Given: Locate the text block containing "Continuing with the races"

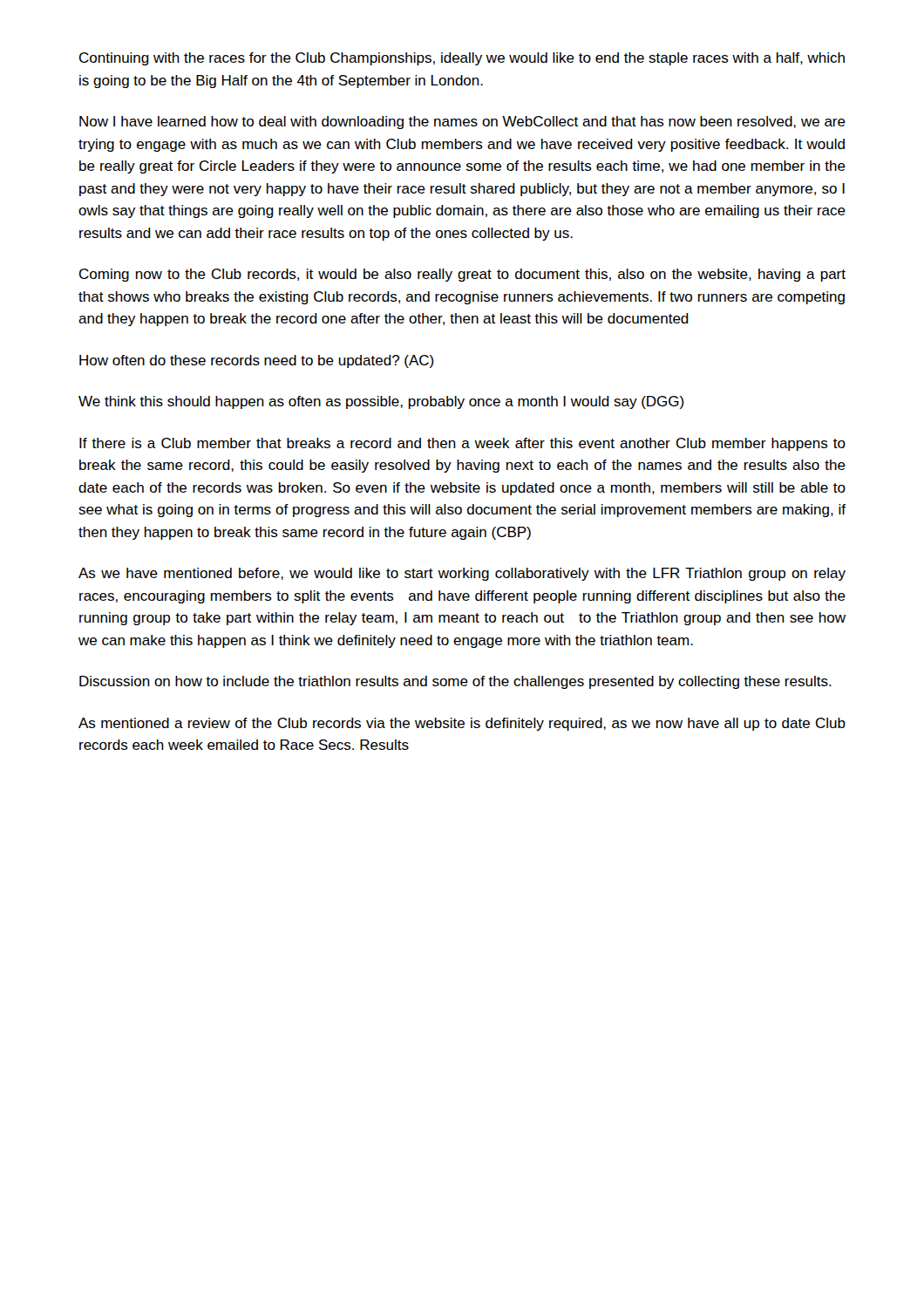Looking at the screenshot, I should click(462, 69).
